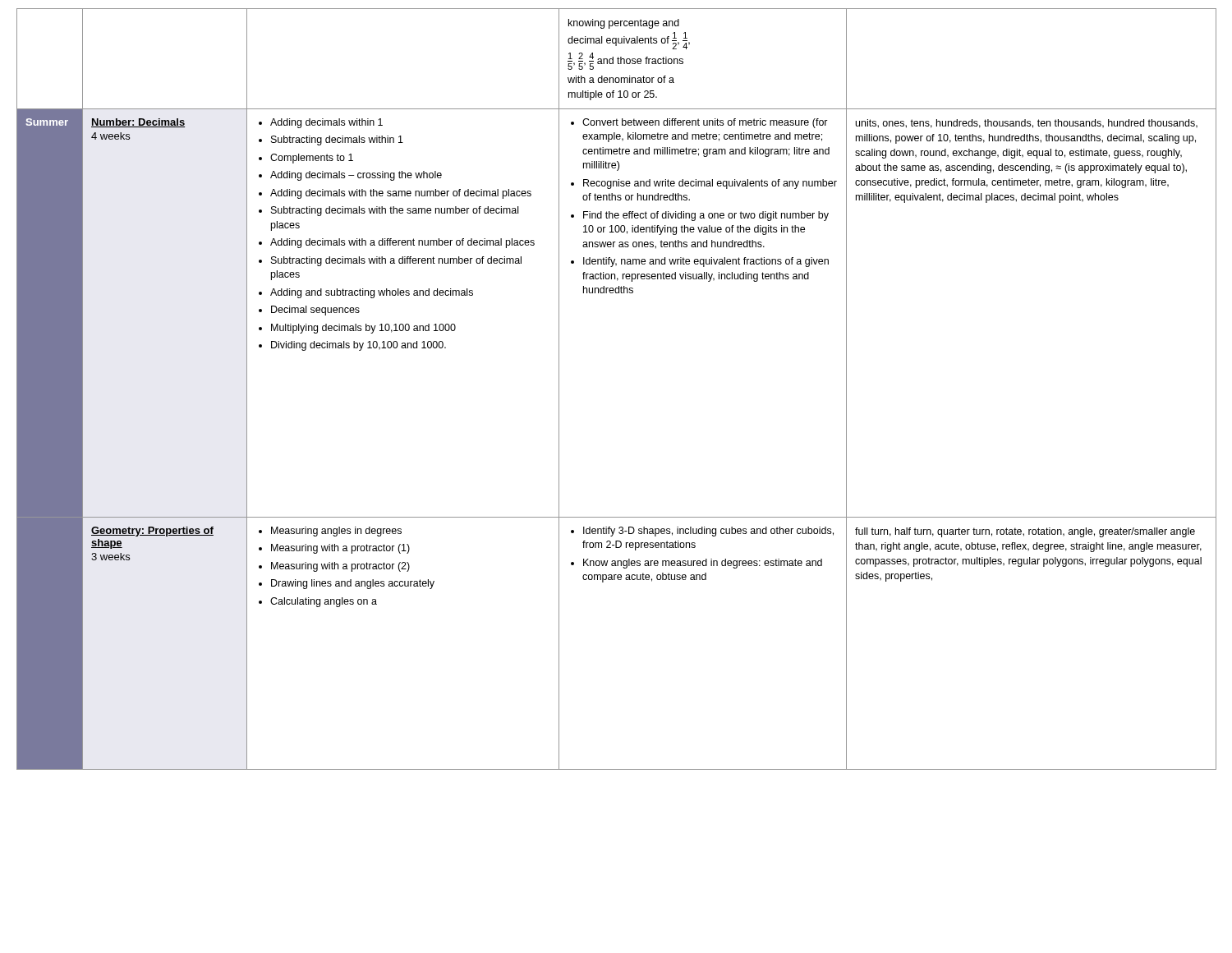Click on the table containing "knowing percentage and"
The width and height of the screenshot is (1232, 953).
(616, 389)
